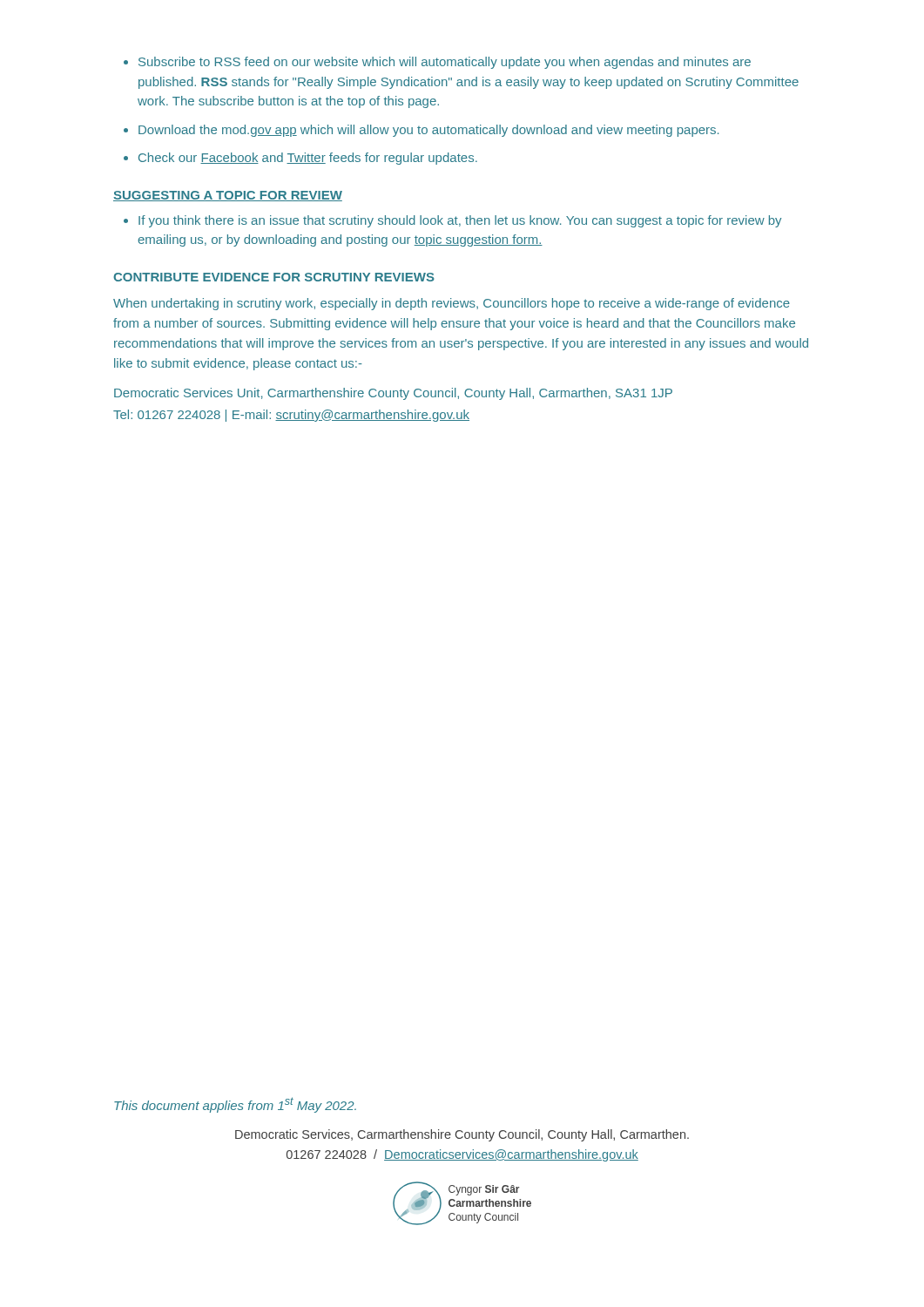Click on the list item with the text "If you think there is an"
This screenshot has width=924, height=1307.
(x=462, y=230)
